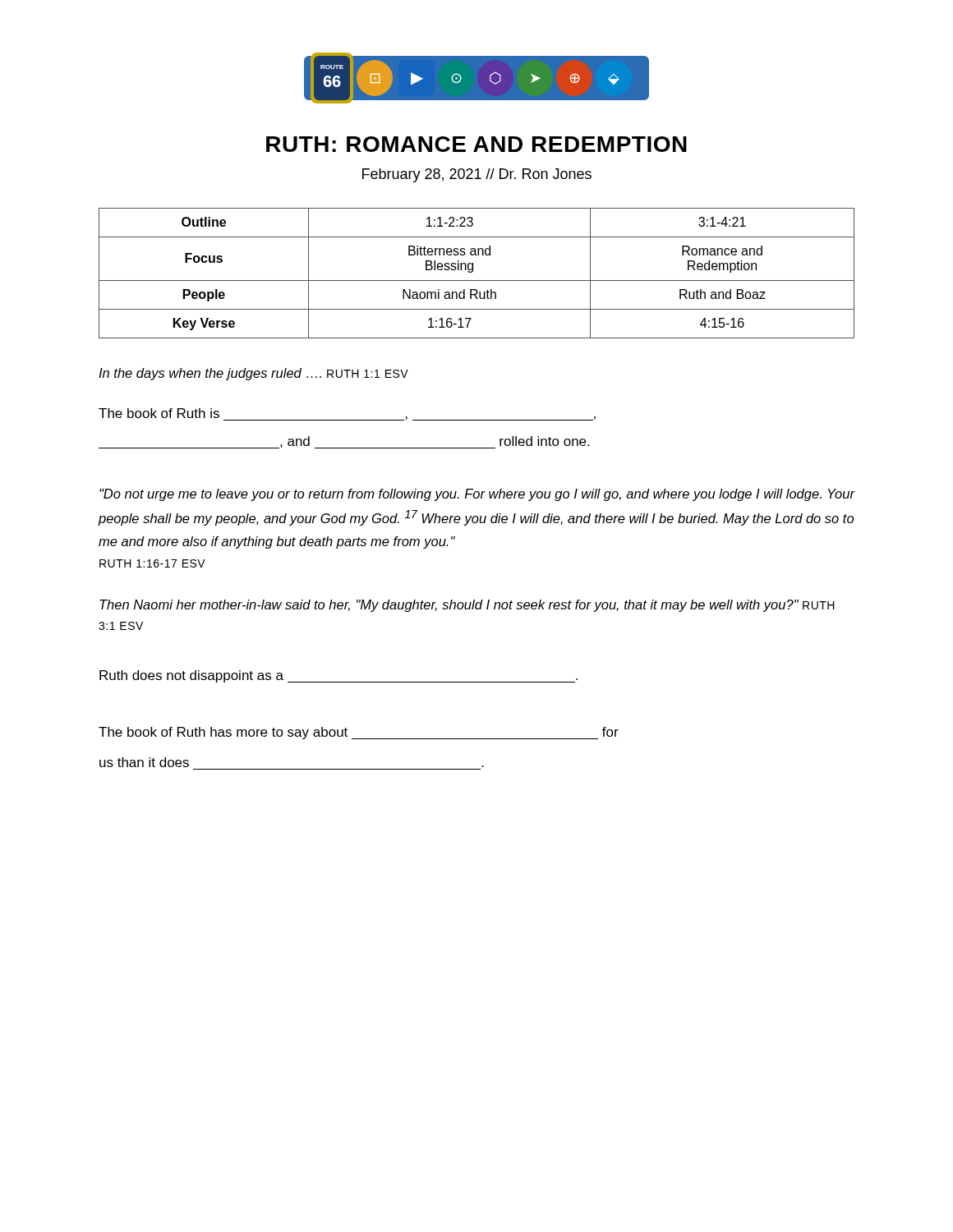The height and width of the screenshot is (1232, 953).
Task: Select the block starting "In the days when the judges"
Action: pos(253,373)
